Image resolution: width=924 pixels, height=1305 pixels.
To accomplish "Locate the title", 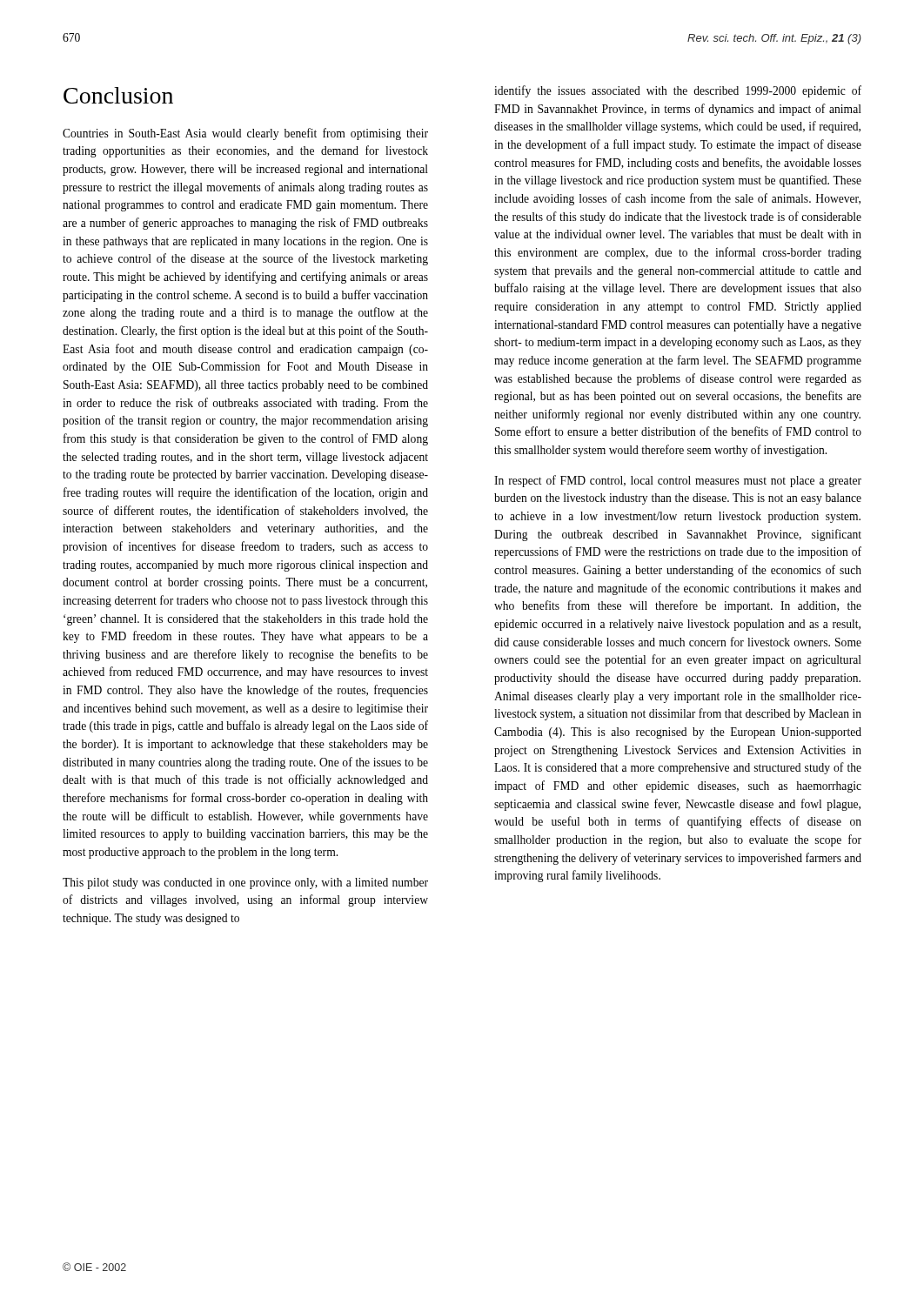I will tap(245, 96).
